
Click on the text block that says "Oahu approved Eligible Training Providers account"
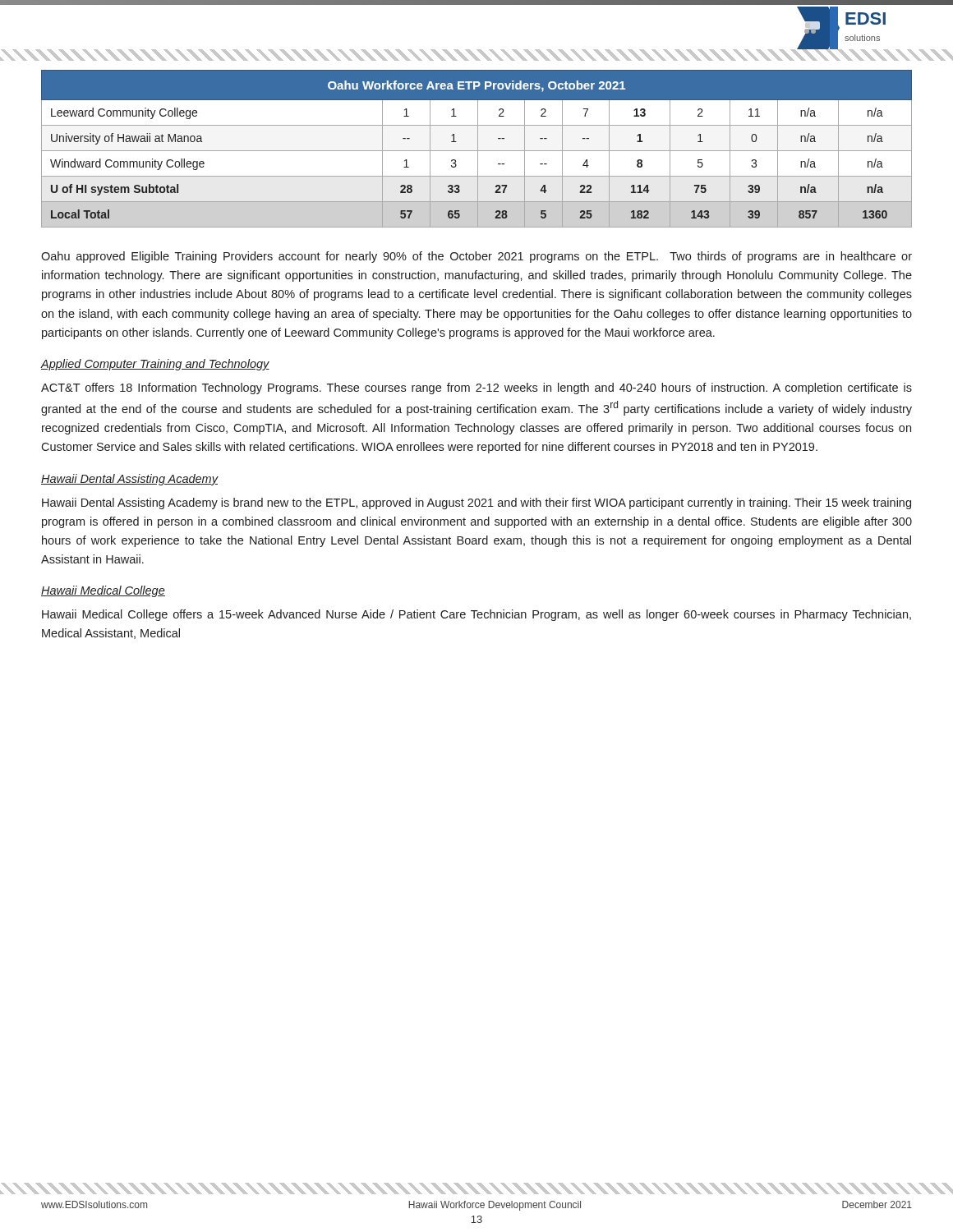[x=476, y=294]
